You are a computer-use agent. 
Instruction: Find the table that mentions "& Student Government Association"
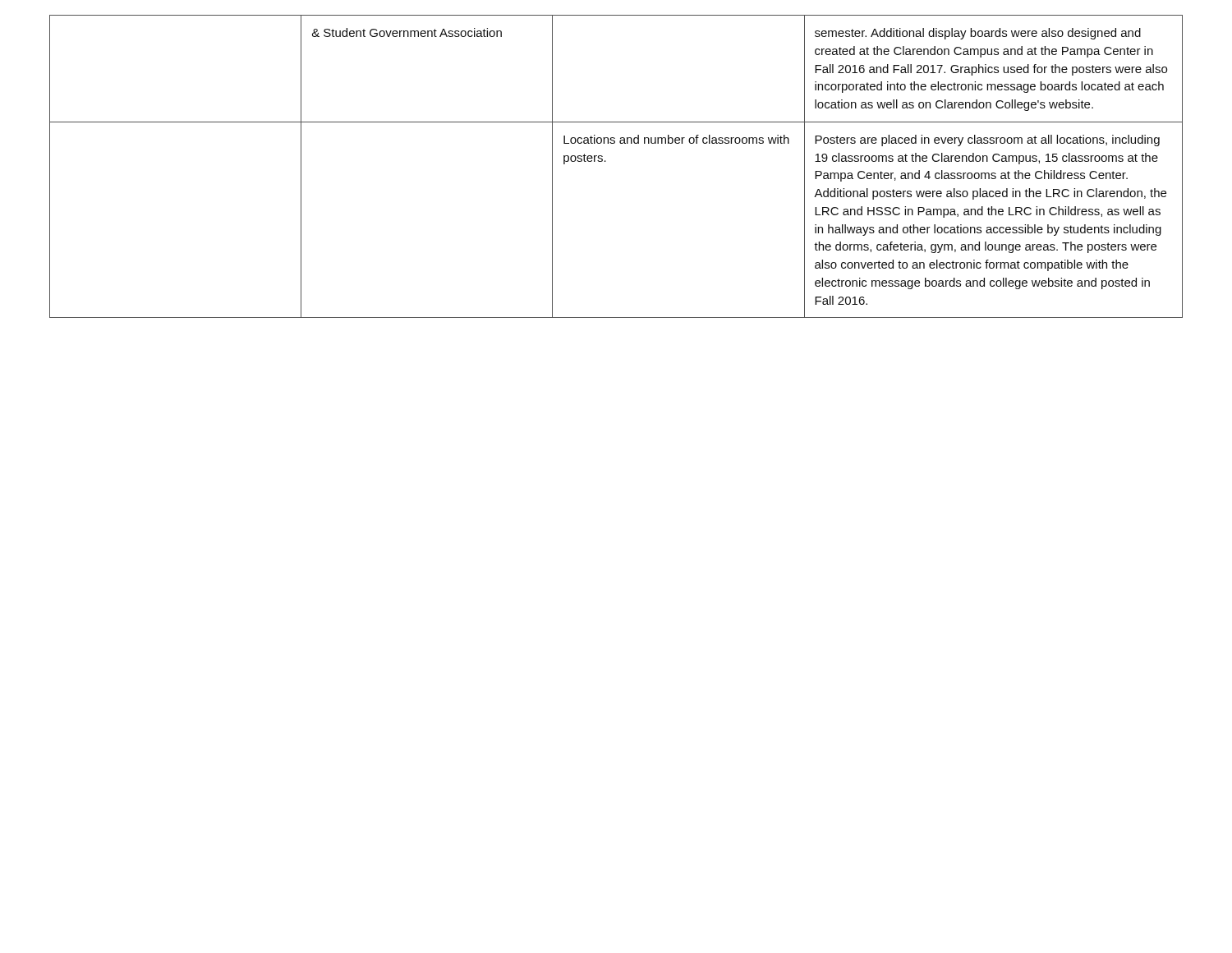(x=616, y=166)
